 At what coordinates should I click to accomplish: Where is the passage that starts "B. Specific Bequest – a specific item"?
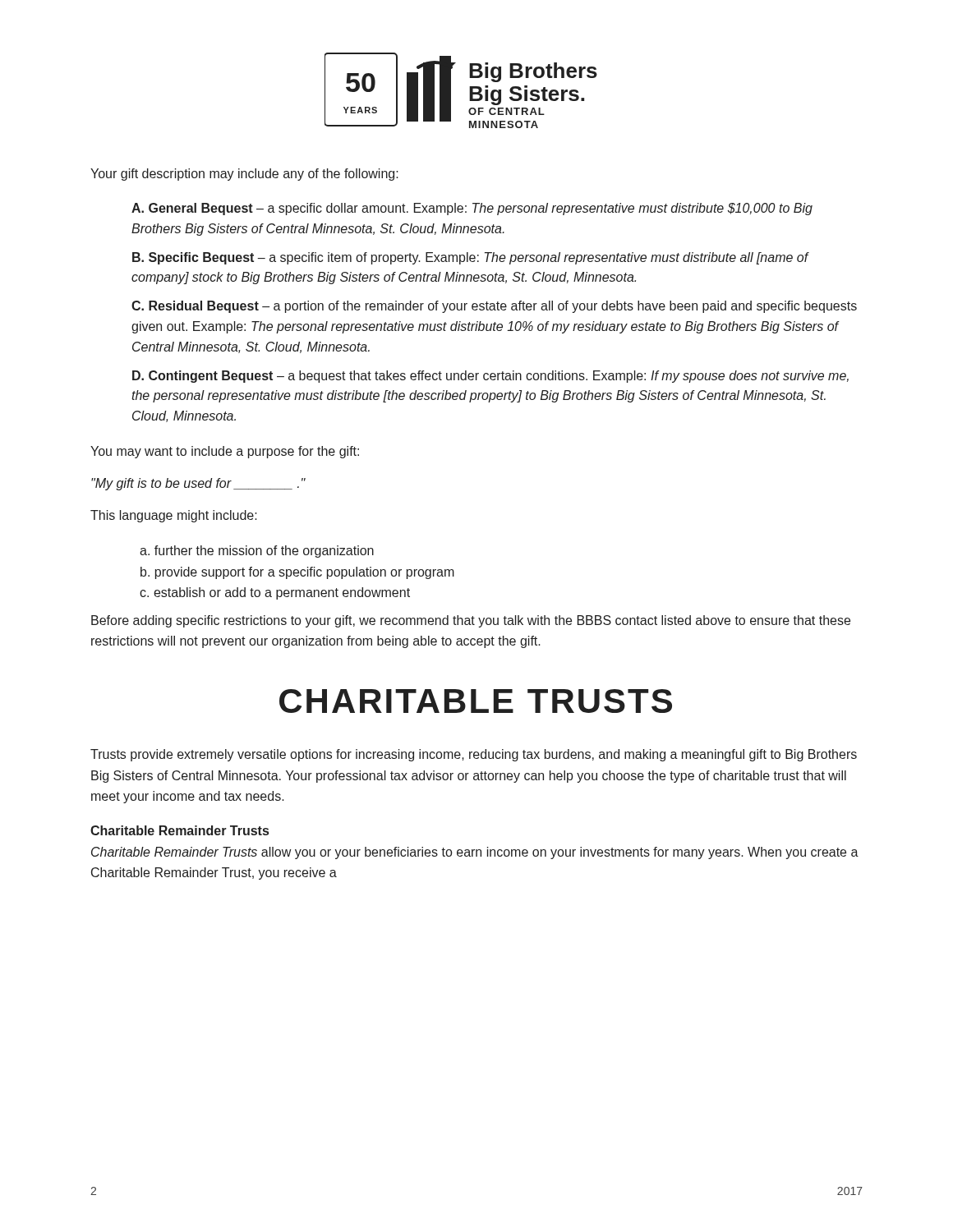470,267
